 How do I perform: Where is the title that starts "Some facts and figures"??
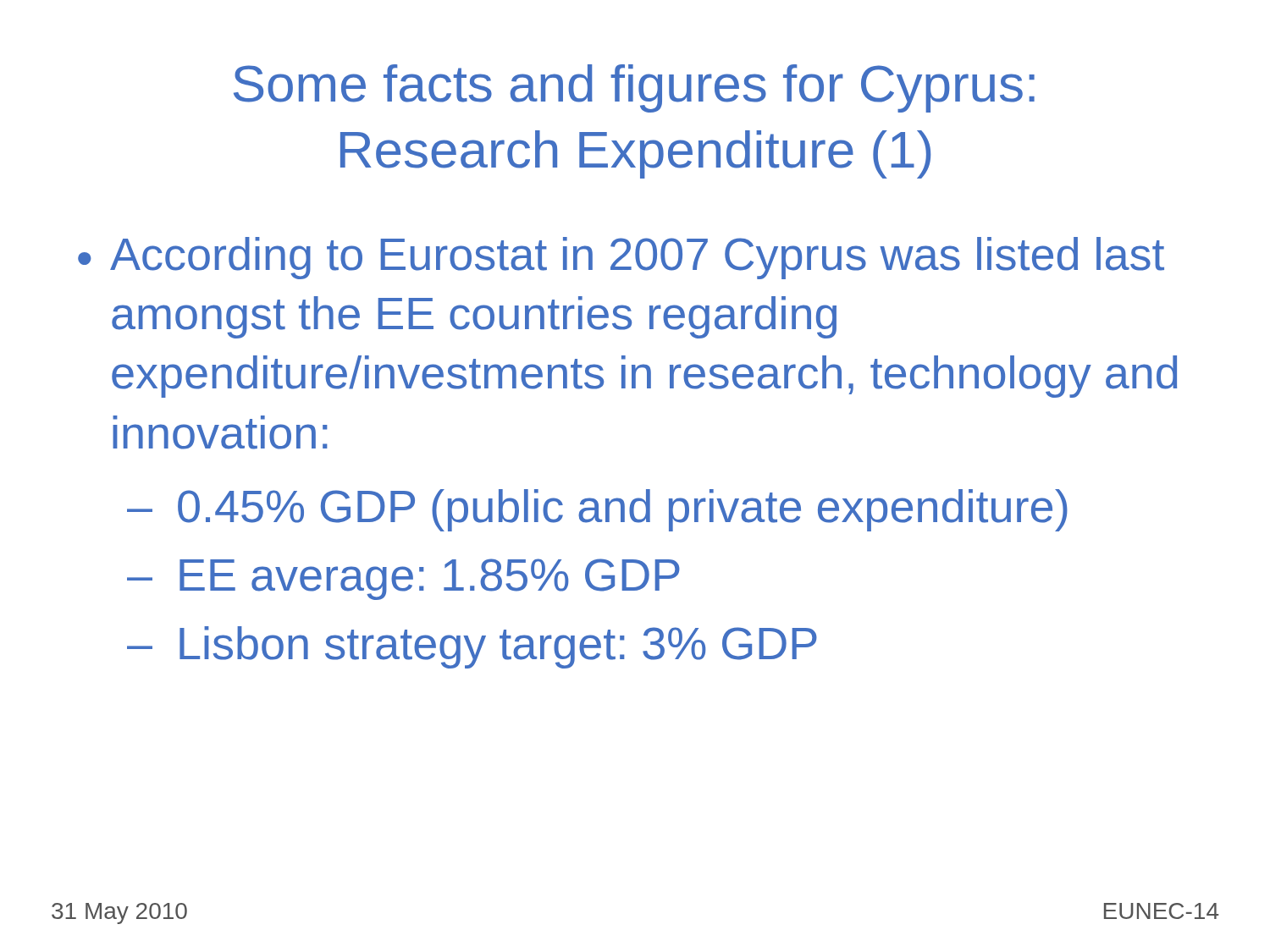[635, 116]
